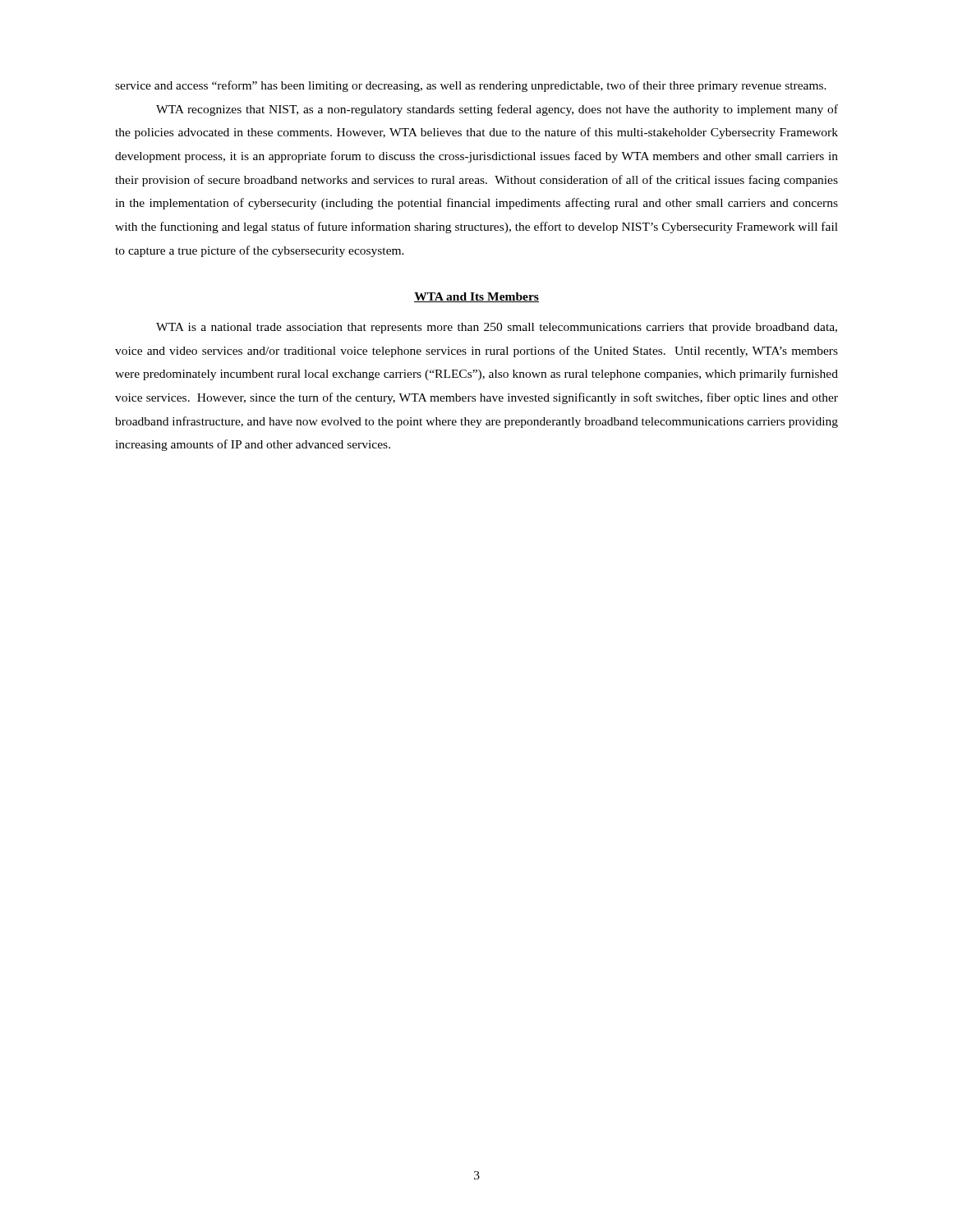Select the block starting "WTA recognizes that NIST, as"

pyautogui.click(x=476, y=179)
